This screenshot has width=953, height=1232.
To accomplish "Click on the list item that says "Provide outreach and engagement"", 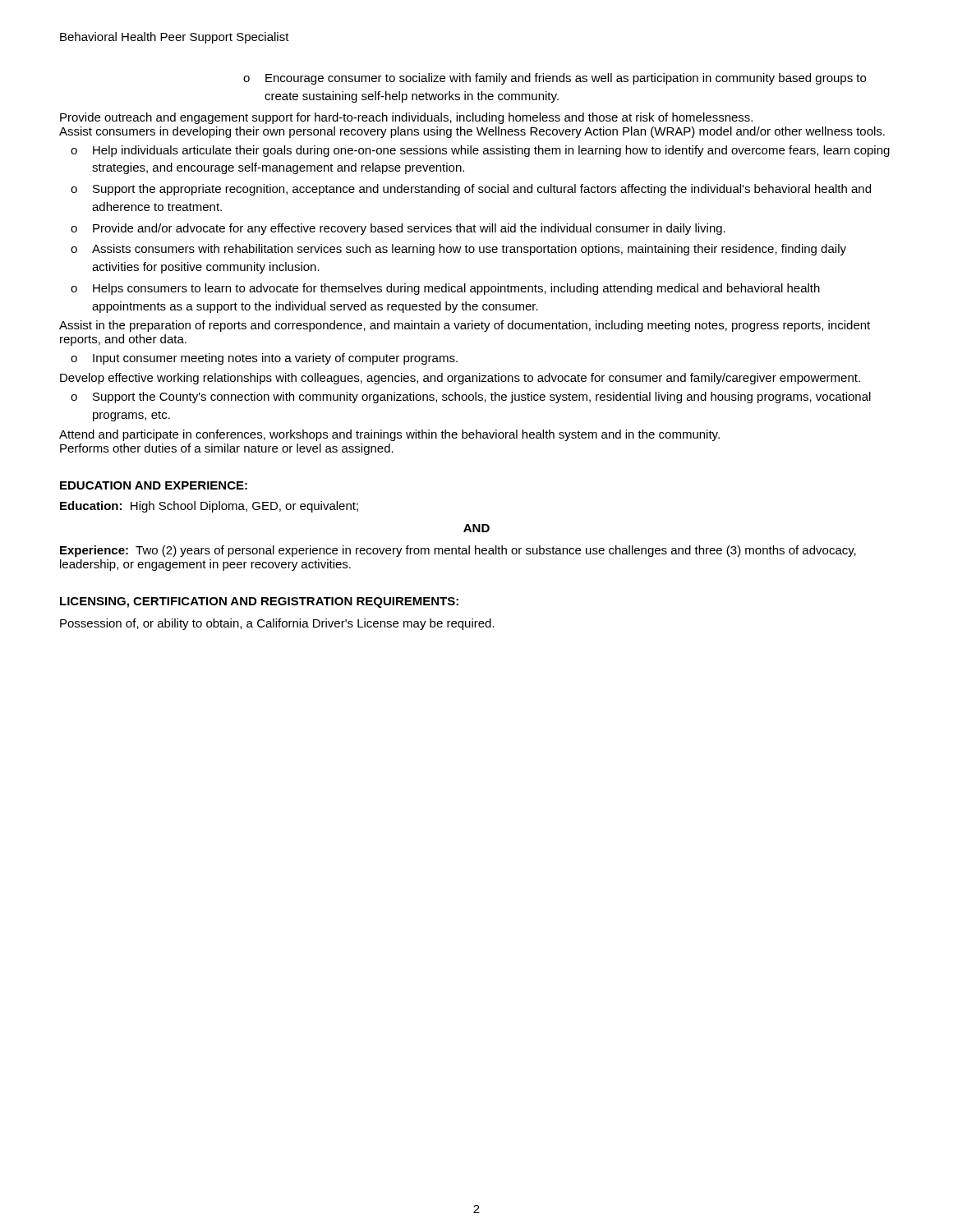I will point(476,117).
